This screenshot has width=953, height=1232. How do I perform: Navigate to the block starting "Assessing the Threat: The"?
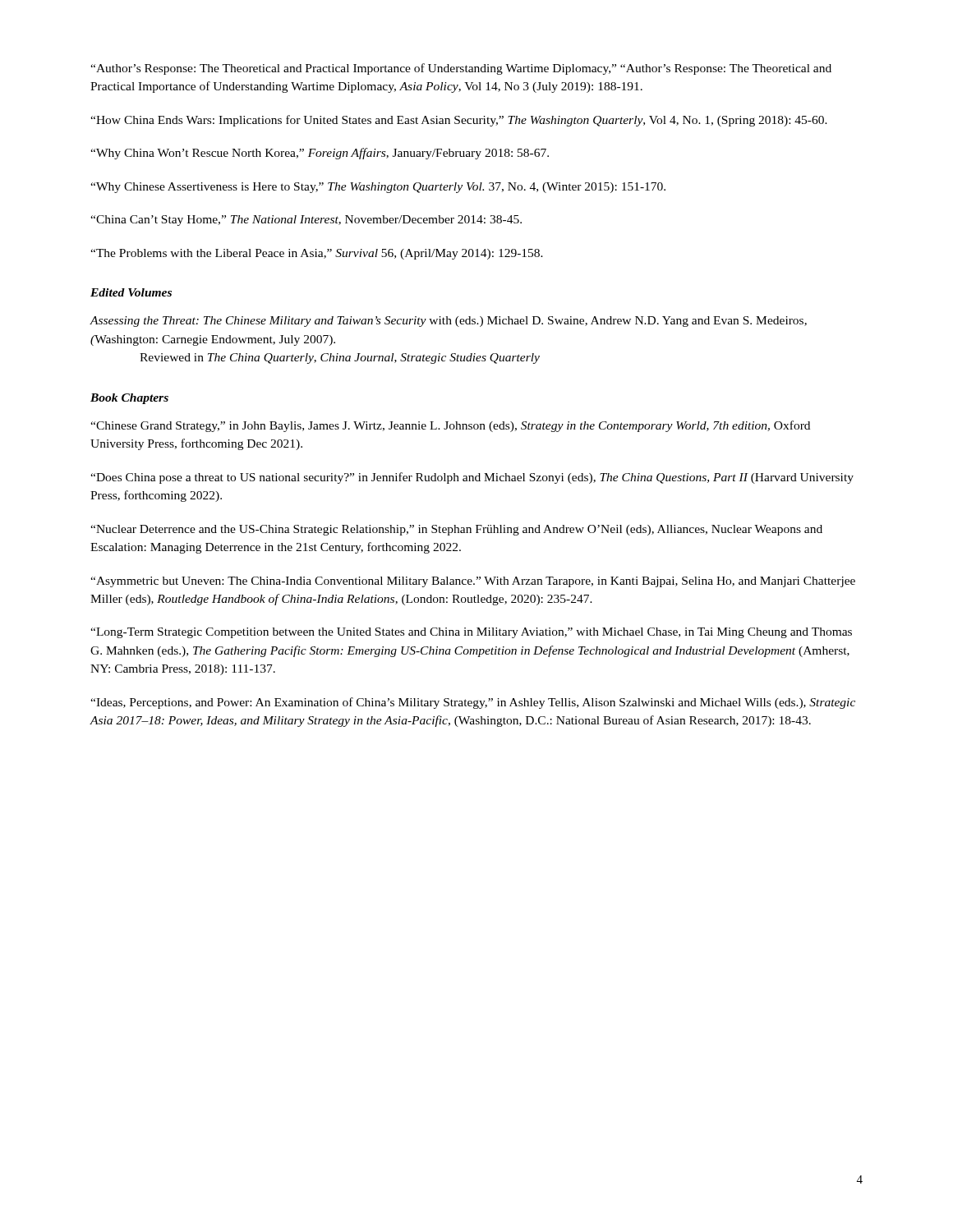[448, 322]
